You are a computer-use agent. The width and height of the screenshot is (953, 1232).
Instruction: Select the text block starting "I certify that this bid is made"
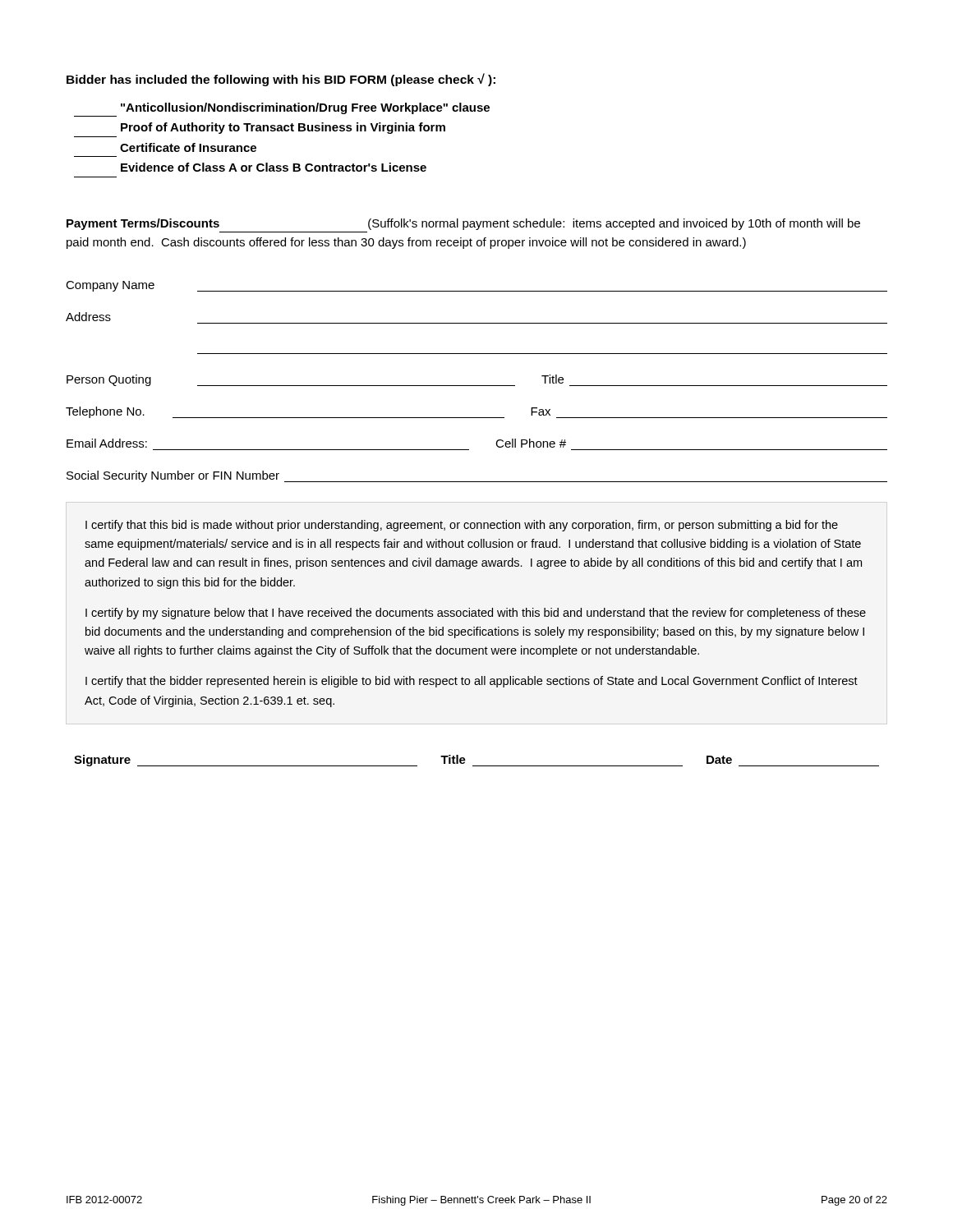coord(476,613)
